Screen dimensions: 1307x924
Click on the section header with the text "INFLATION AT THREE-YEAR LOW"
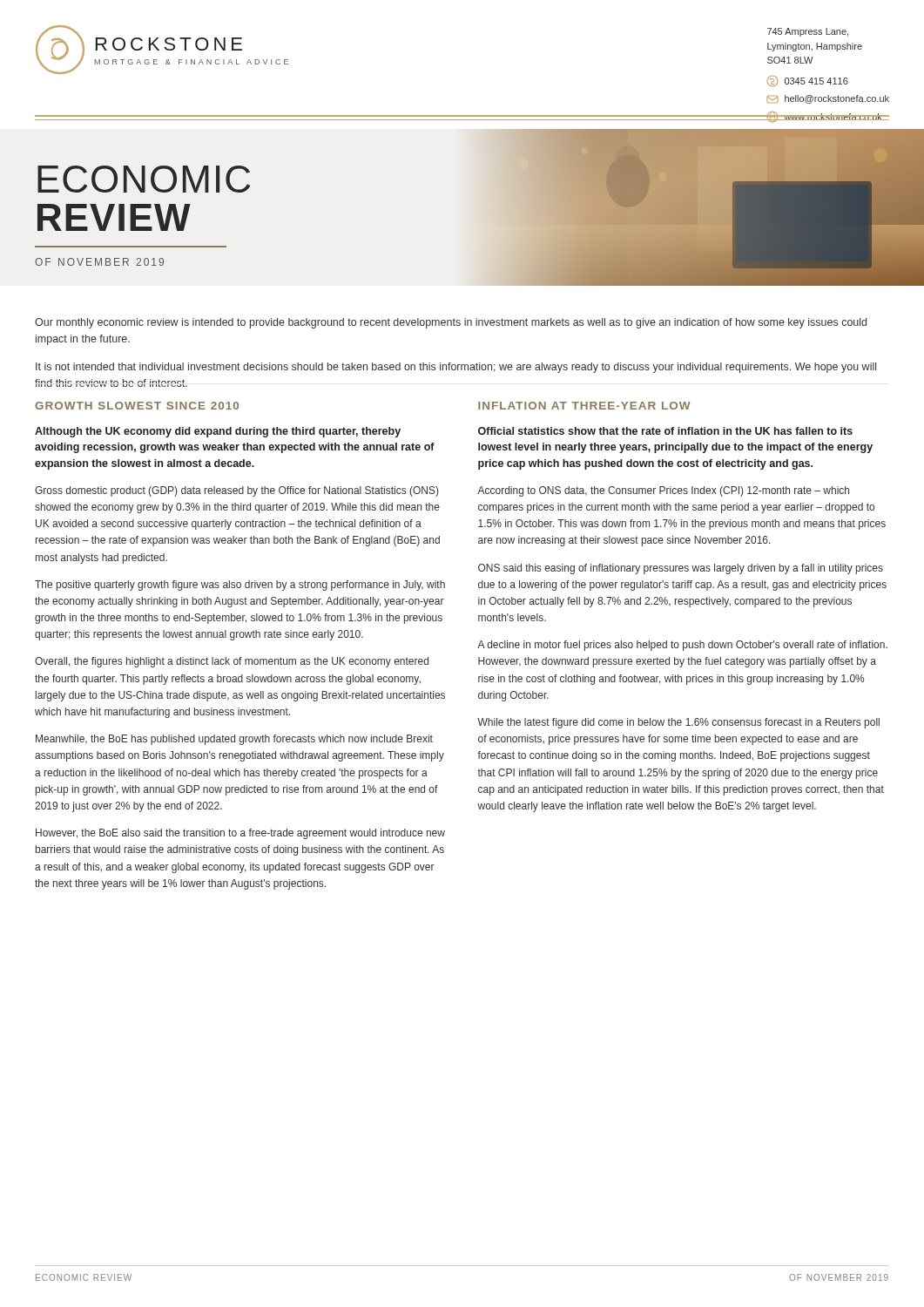point(584,406)
